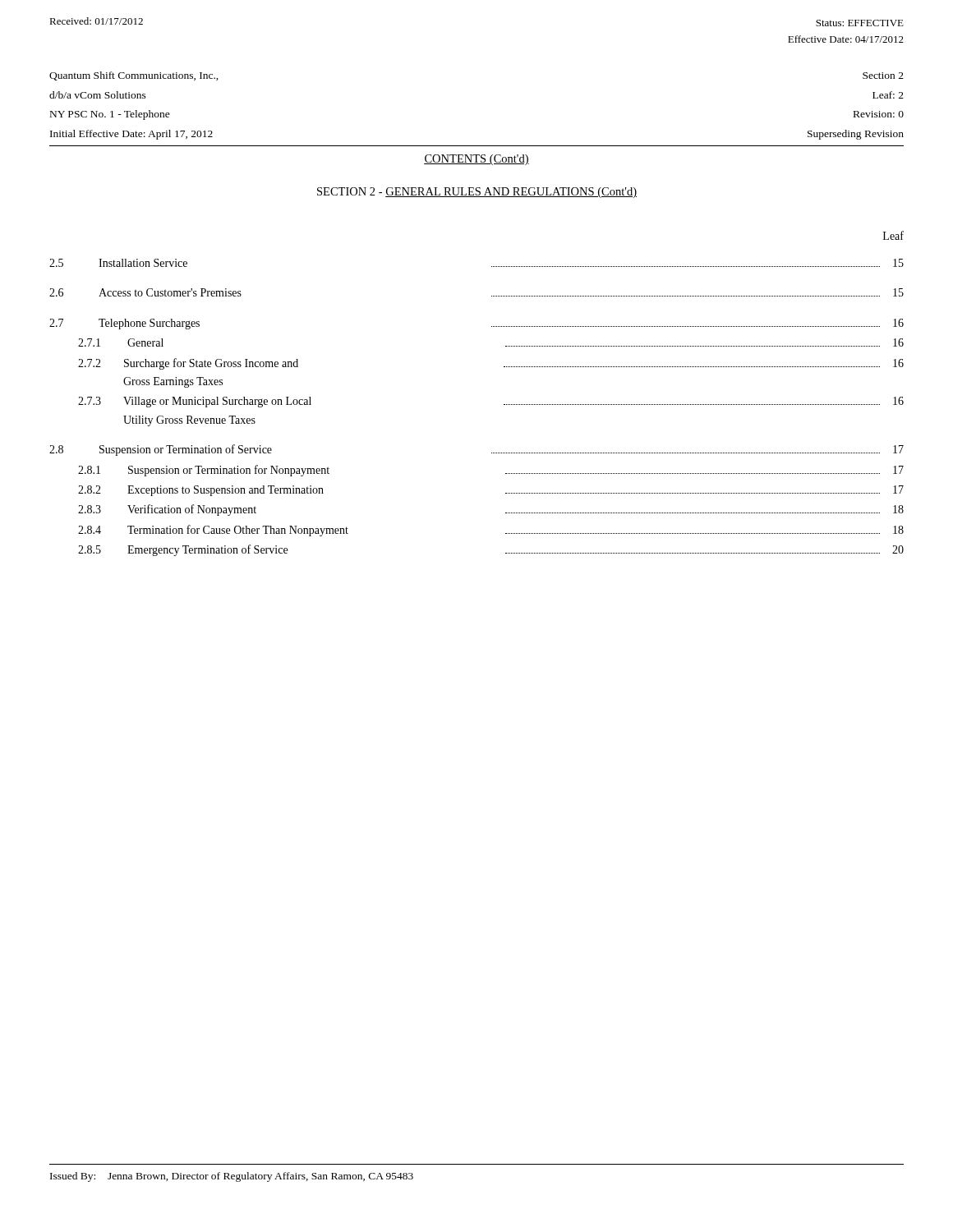Click where it says "2.7.1 General 16"
The width and height of the screenshot is (953, 1232).
(x=90, y=342)
